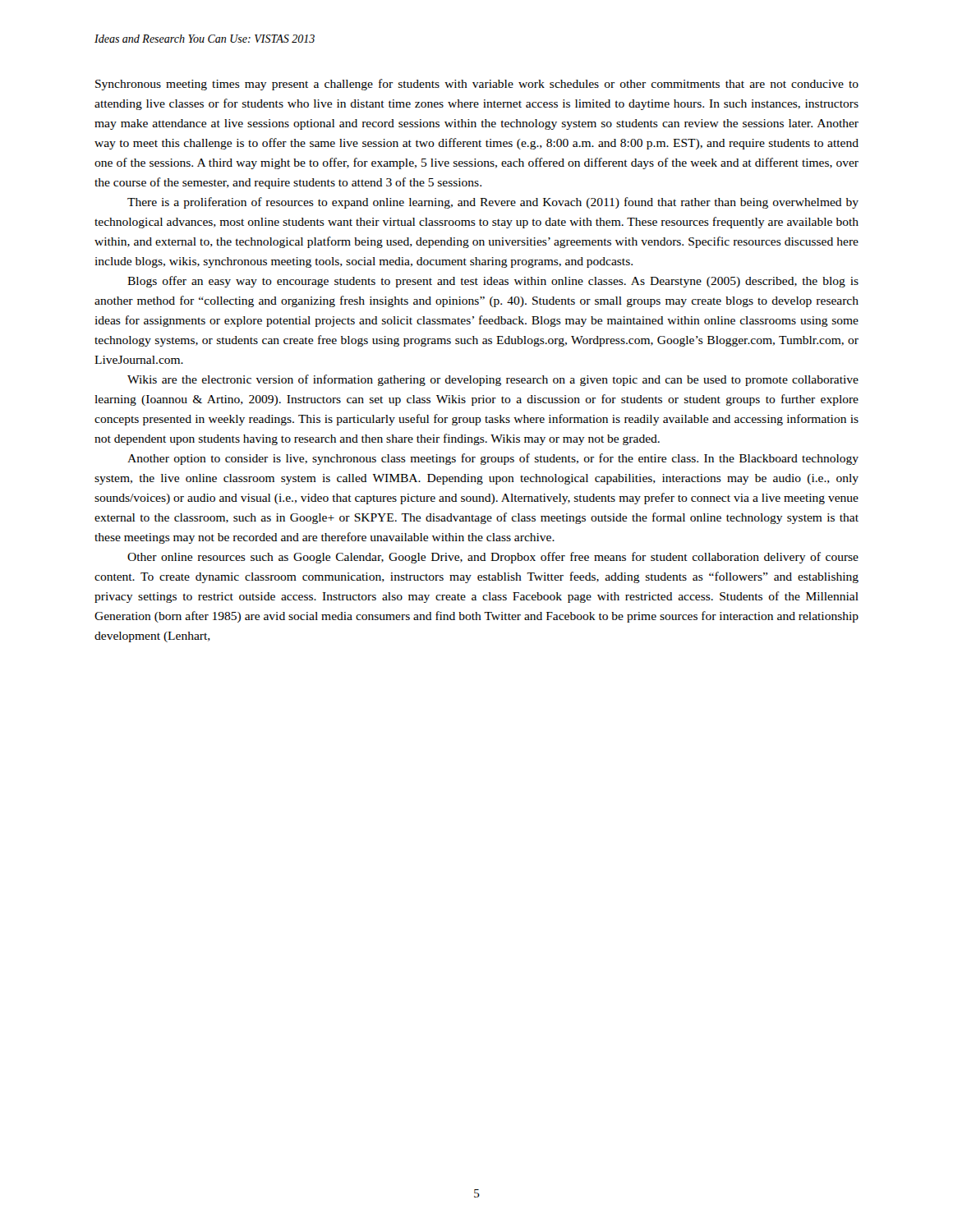Click the passage that begins "Synchronous meeting times"
This screenshot has height=1232, width=953.
477,85
